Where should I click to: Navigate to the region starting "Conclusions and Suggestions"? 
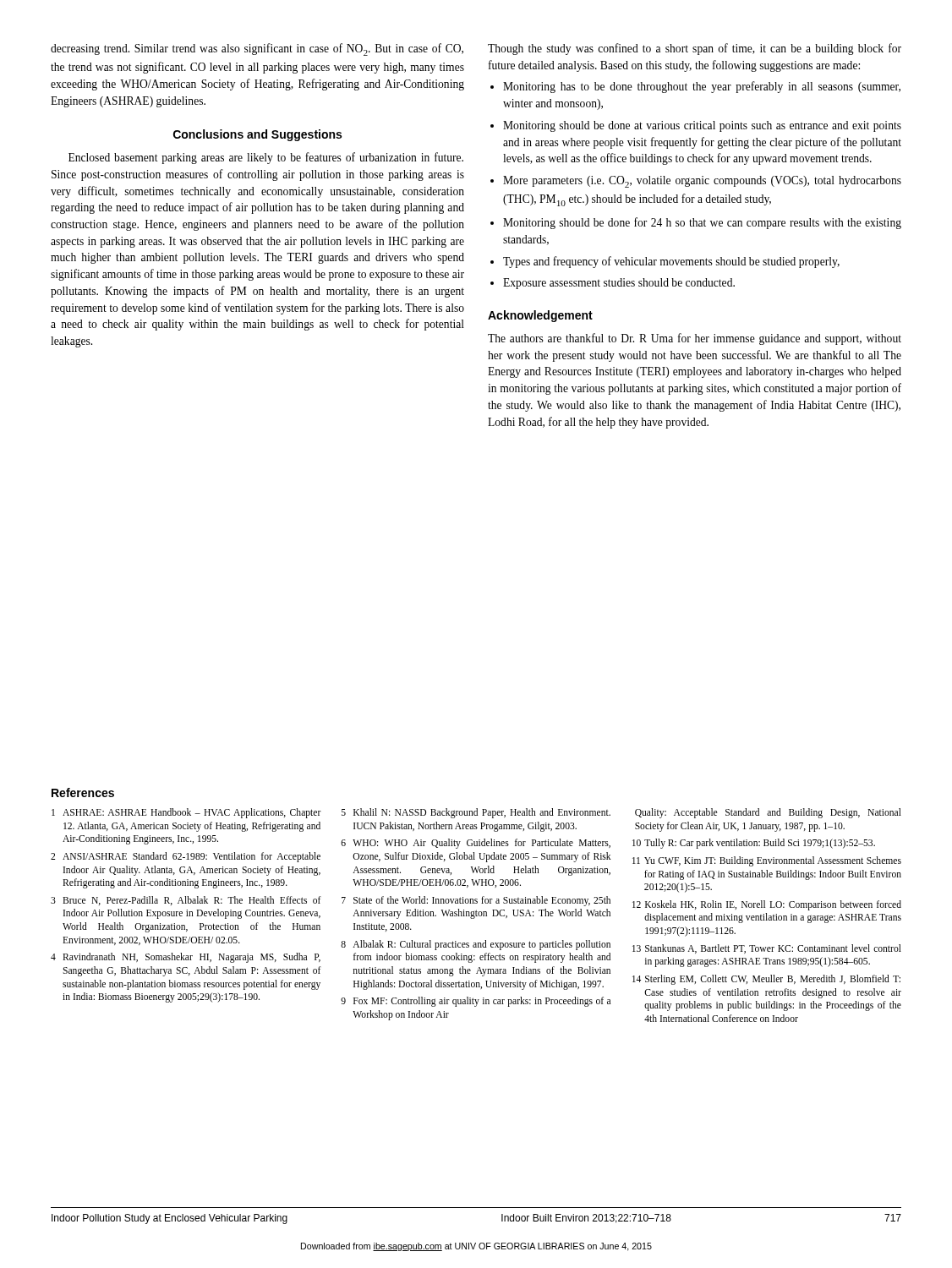coord(257,135)
